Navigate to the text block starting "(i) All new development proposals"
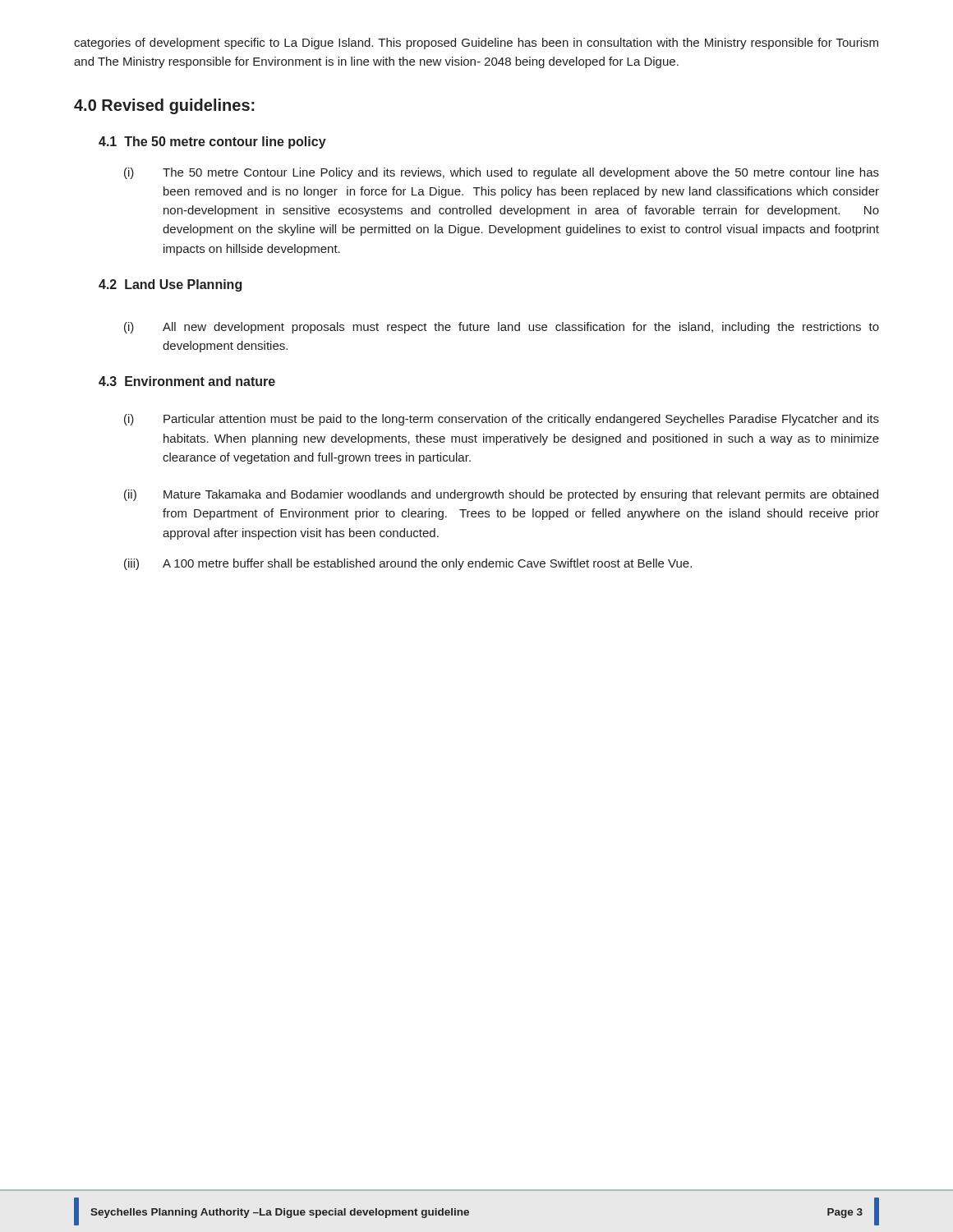 point(501,336)
